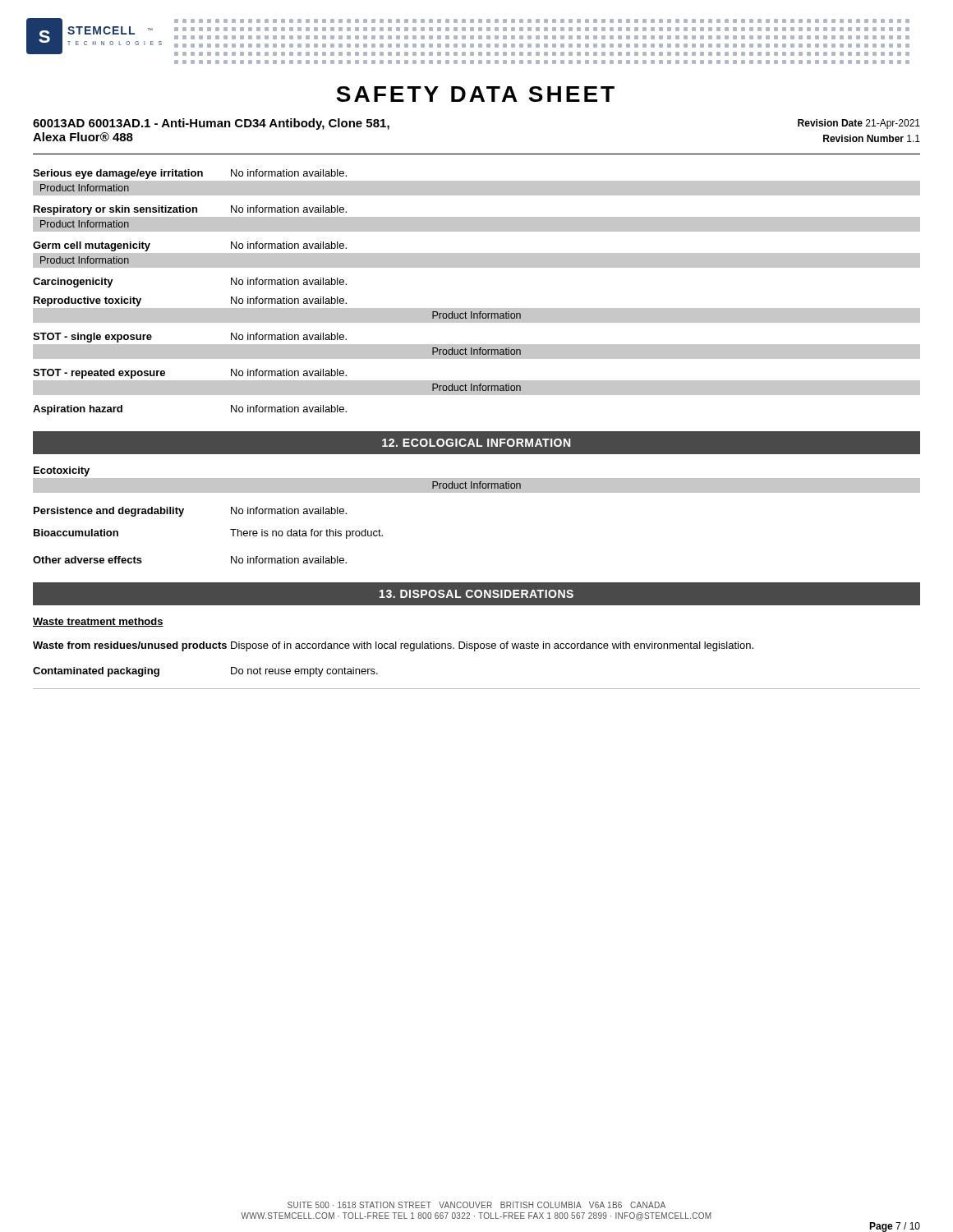Image resolution: width=953 pixels, height=1232 pixels.
Task: Click on the section header with the text "12. ECOLOGICAL INFORMATION"
Action: coord(476,443)
